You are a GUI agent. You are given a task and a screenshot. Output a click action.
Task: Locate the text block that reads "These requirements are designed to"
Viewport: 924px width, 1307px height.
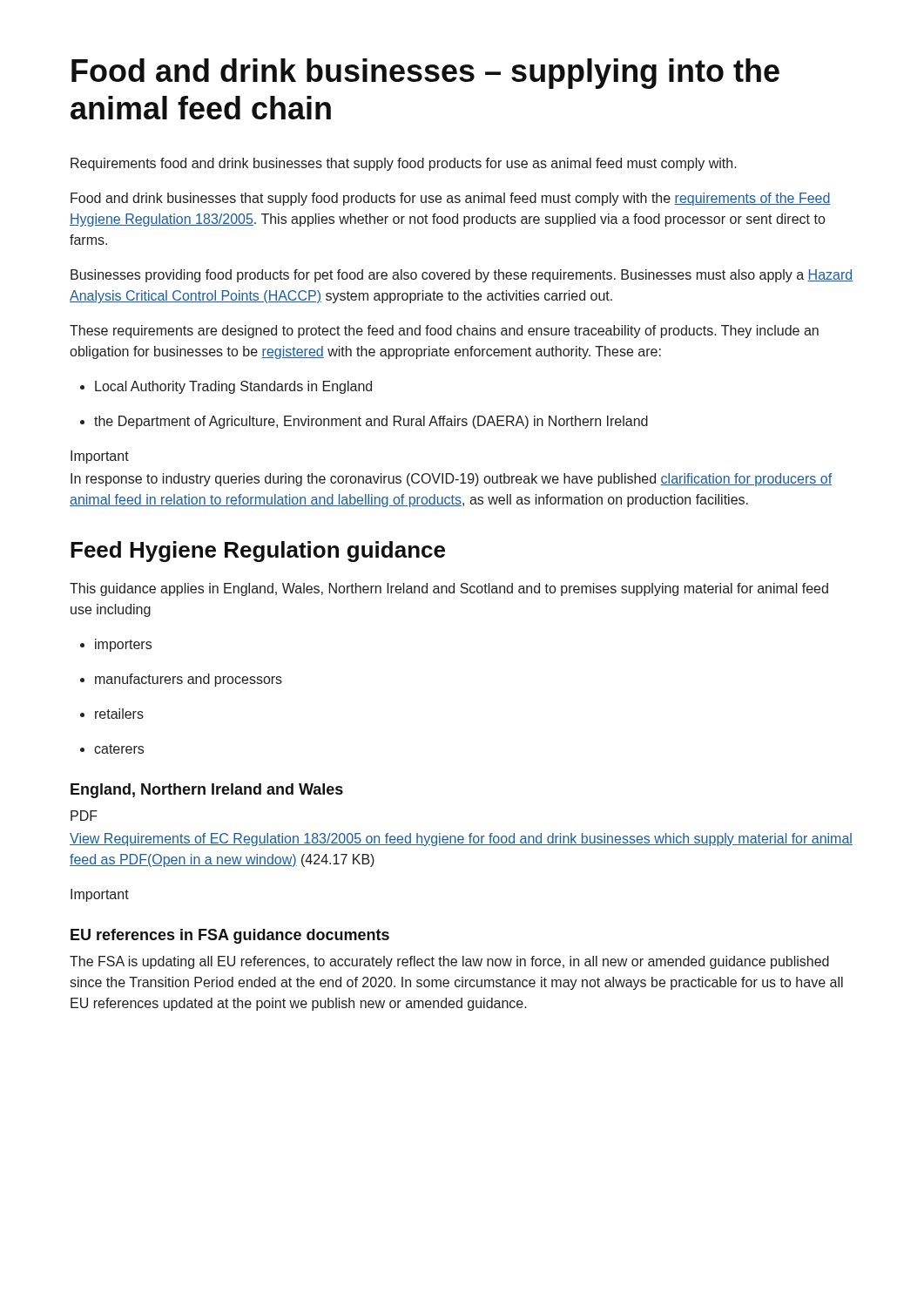coord(462,342)
